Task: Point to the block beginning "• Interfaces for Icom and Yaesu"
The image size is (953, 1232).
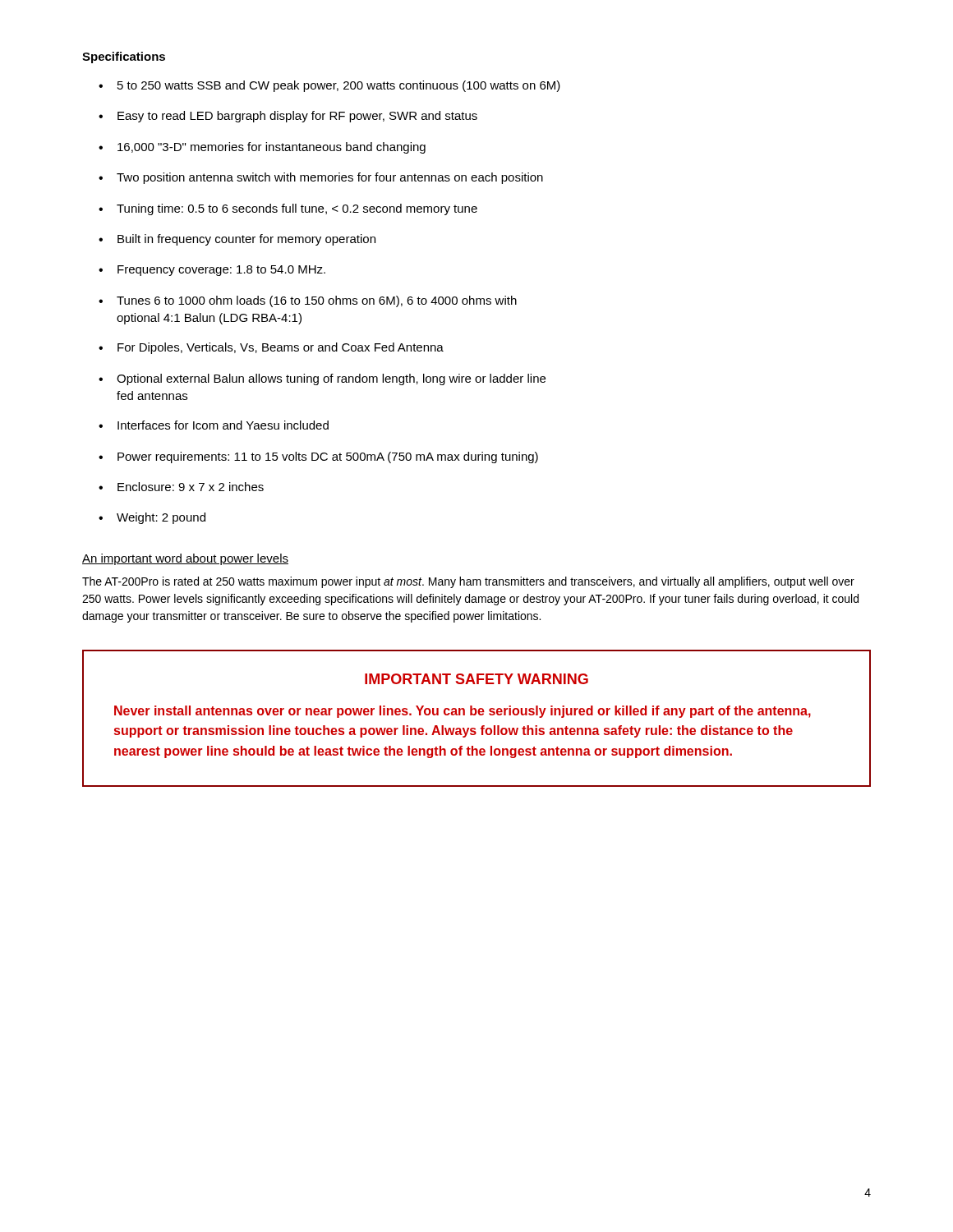Action: [214, 426]
